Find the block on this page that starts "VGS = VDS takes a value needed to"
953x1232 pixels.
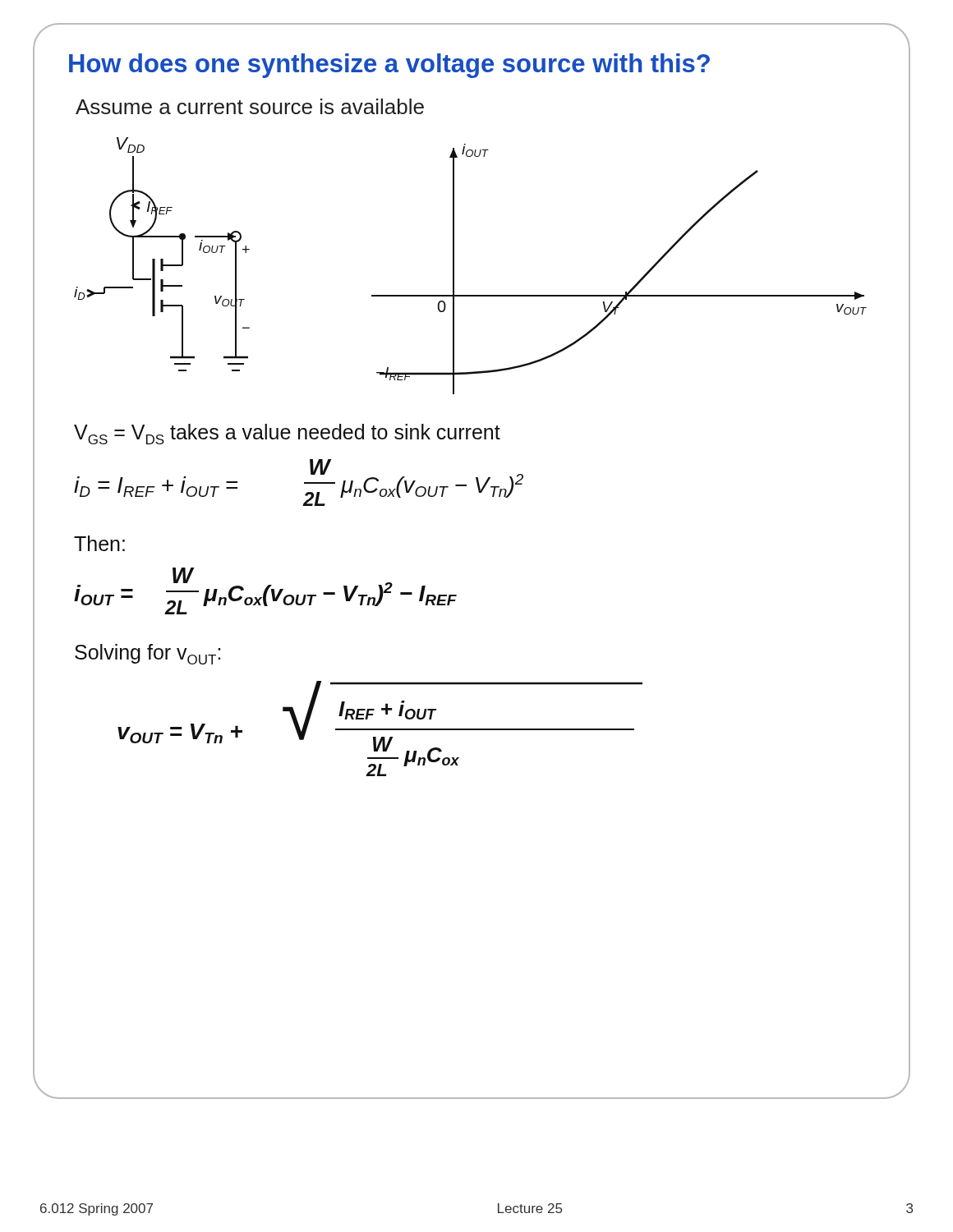(287, 434)
